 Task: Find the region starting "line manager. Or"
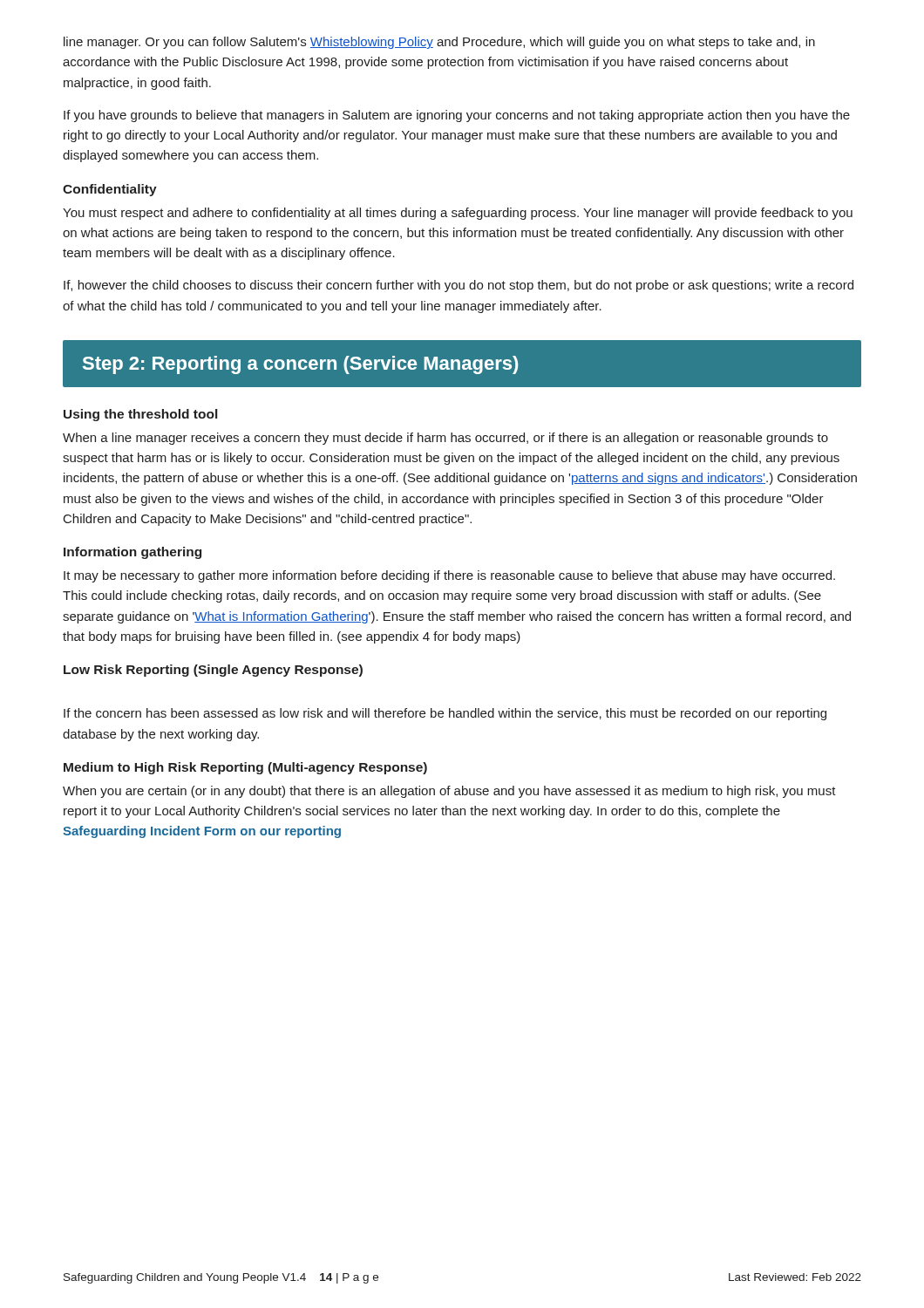[439, 62]
